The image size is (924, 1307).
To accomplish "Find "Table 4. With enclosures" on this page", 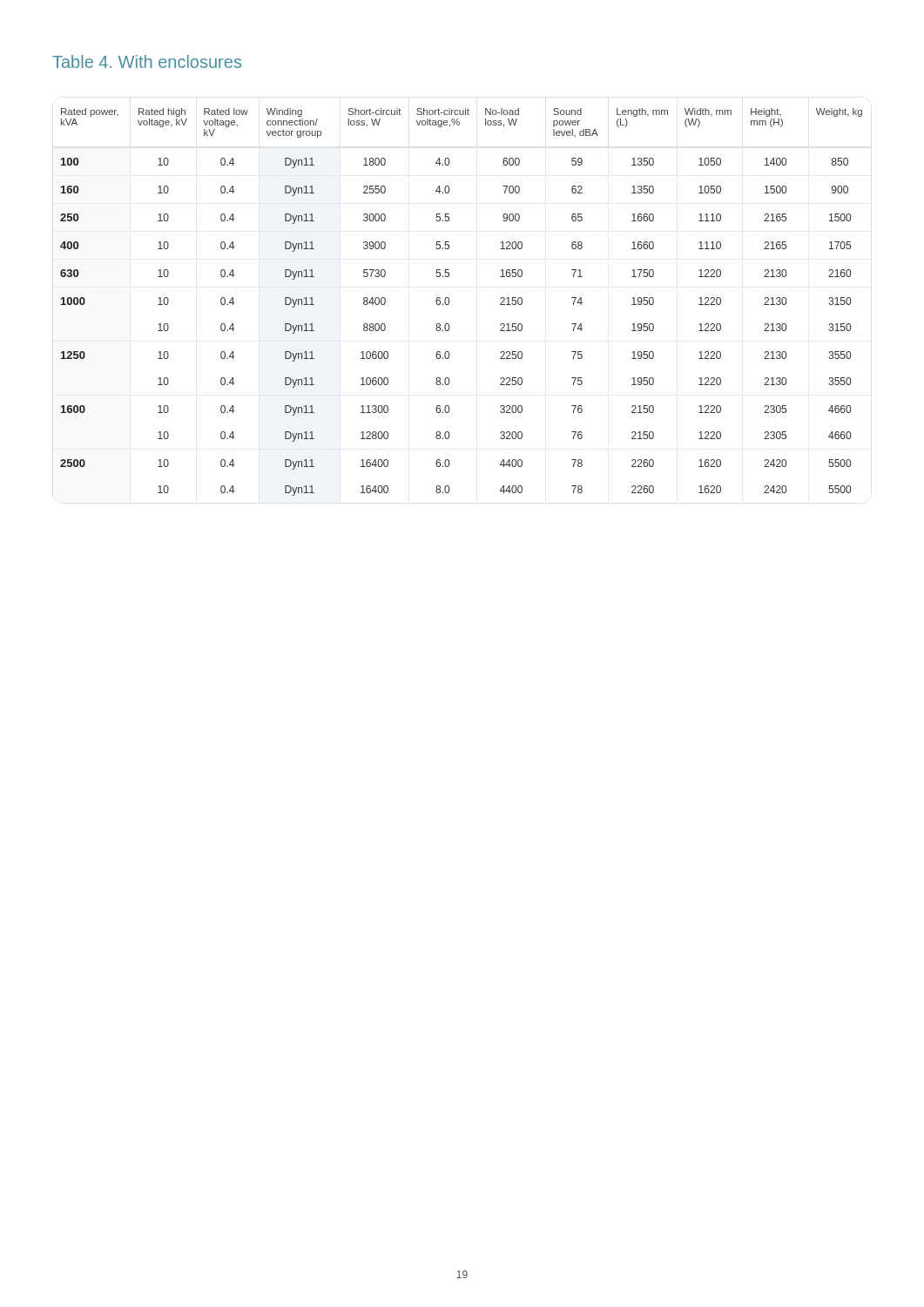I will [147, 62].
